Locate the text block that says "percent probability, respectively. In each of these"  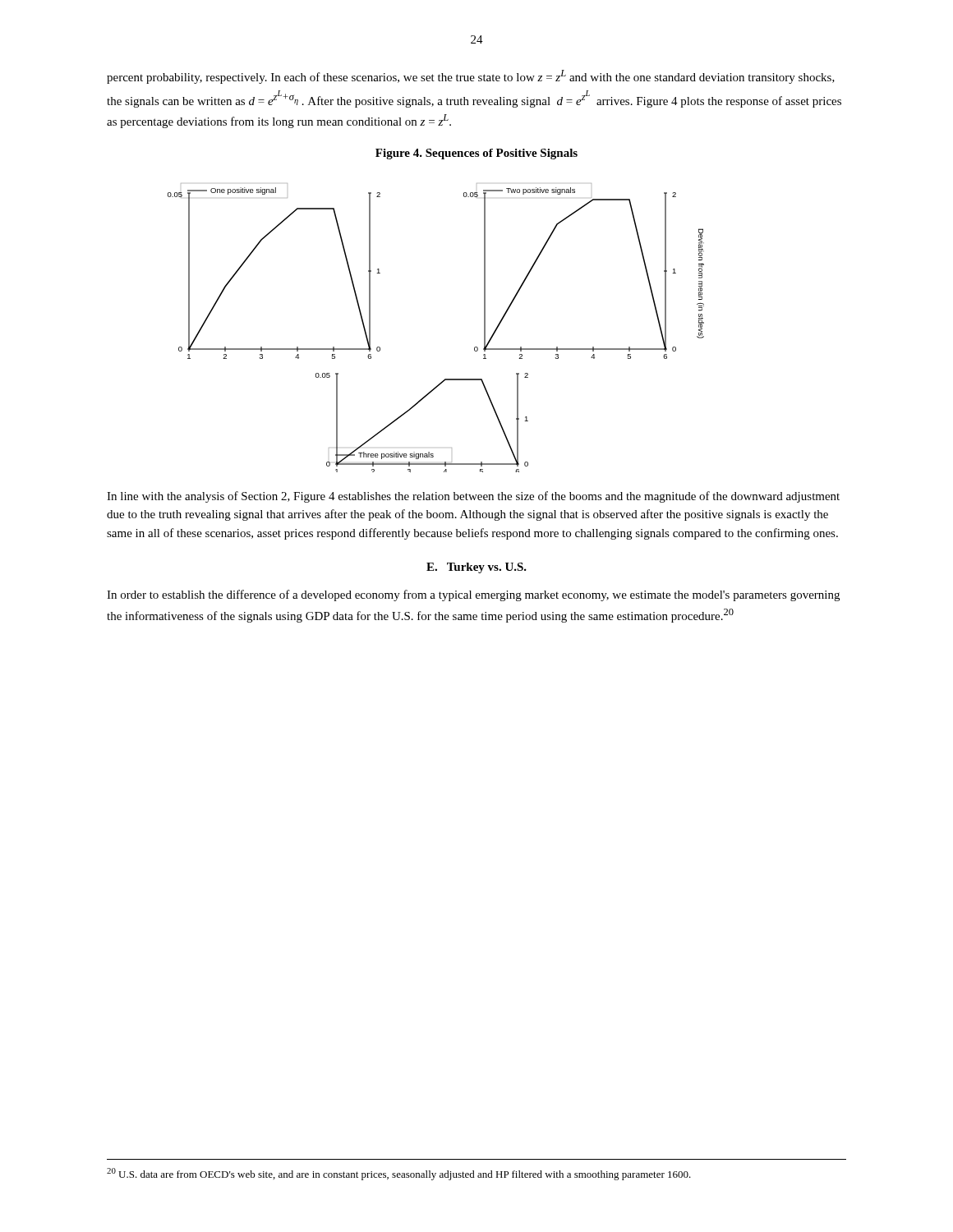click(474, 98)
